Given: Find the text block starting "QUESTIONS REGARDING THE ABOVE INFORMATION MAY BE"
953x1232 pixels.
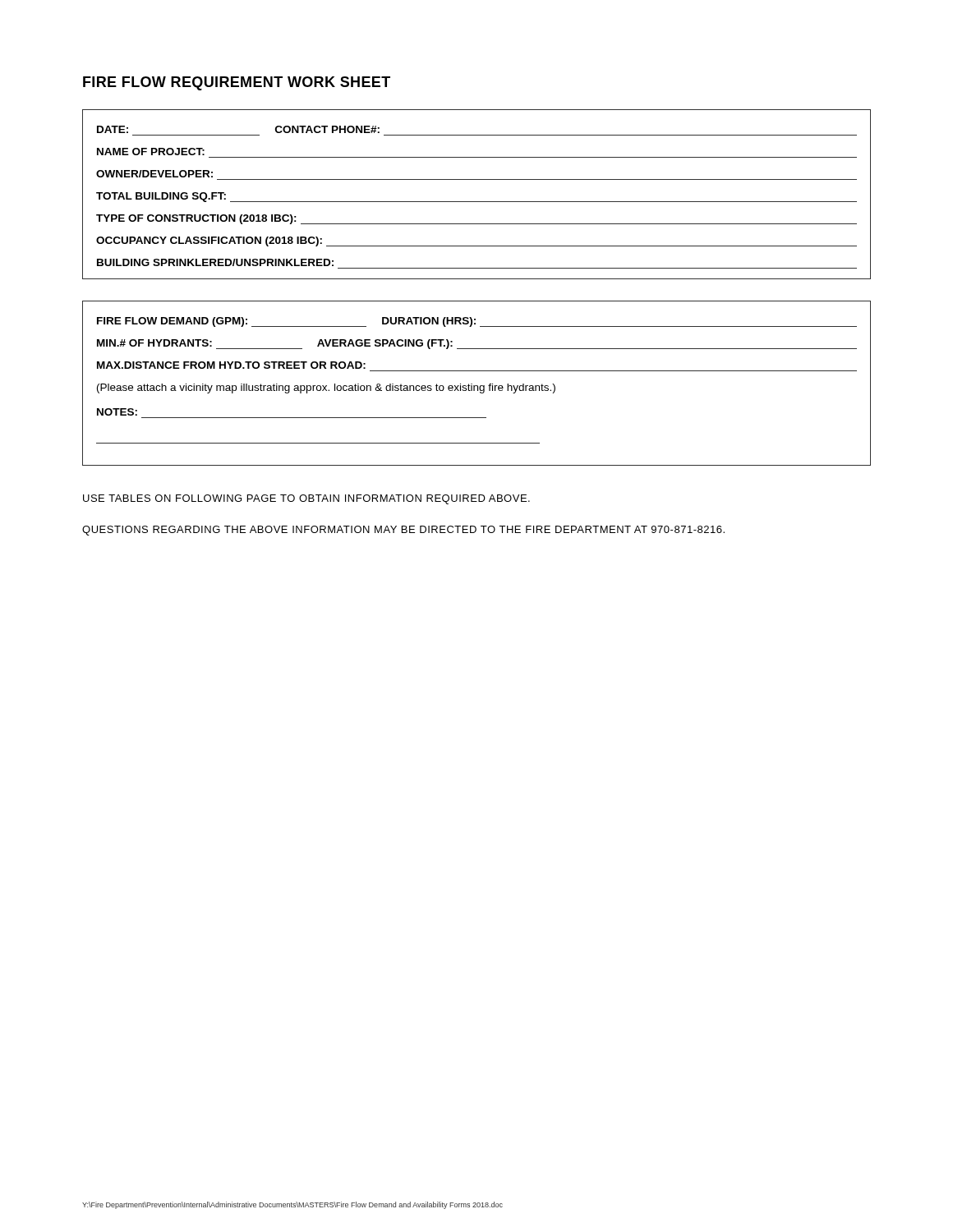Looking at the screenshot, I should click(404, 529).
